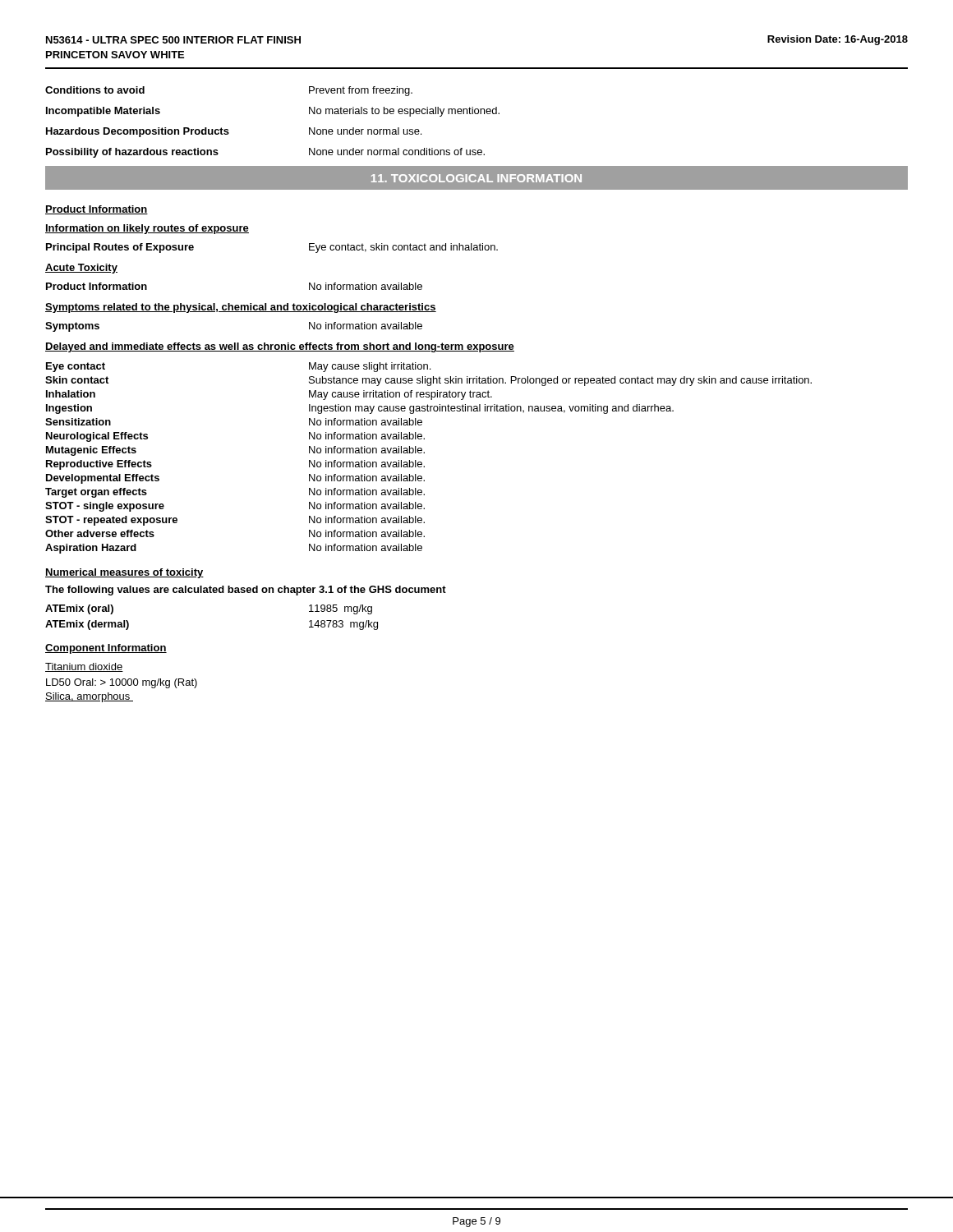The width and height of the screenshot is (953, 1232).
Task: Point to the element starting "Product Information No information available"
Action: click(100, 286)
